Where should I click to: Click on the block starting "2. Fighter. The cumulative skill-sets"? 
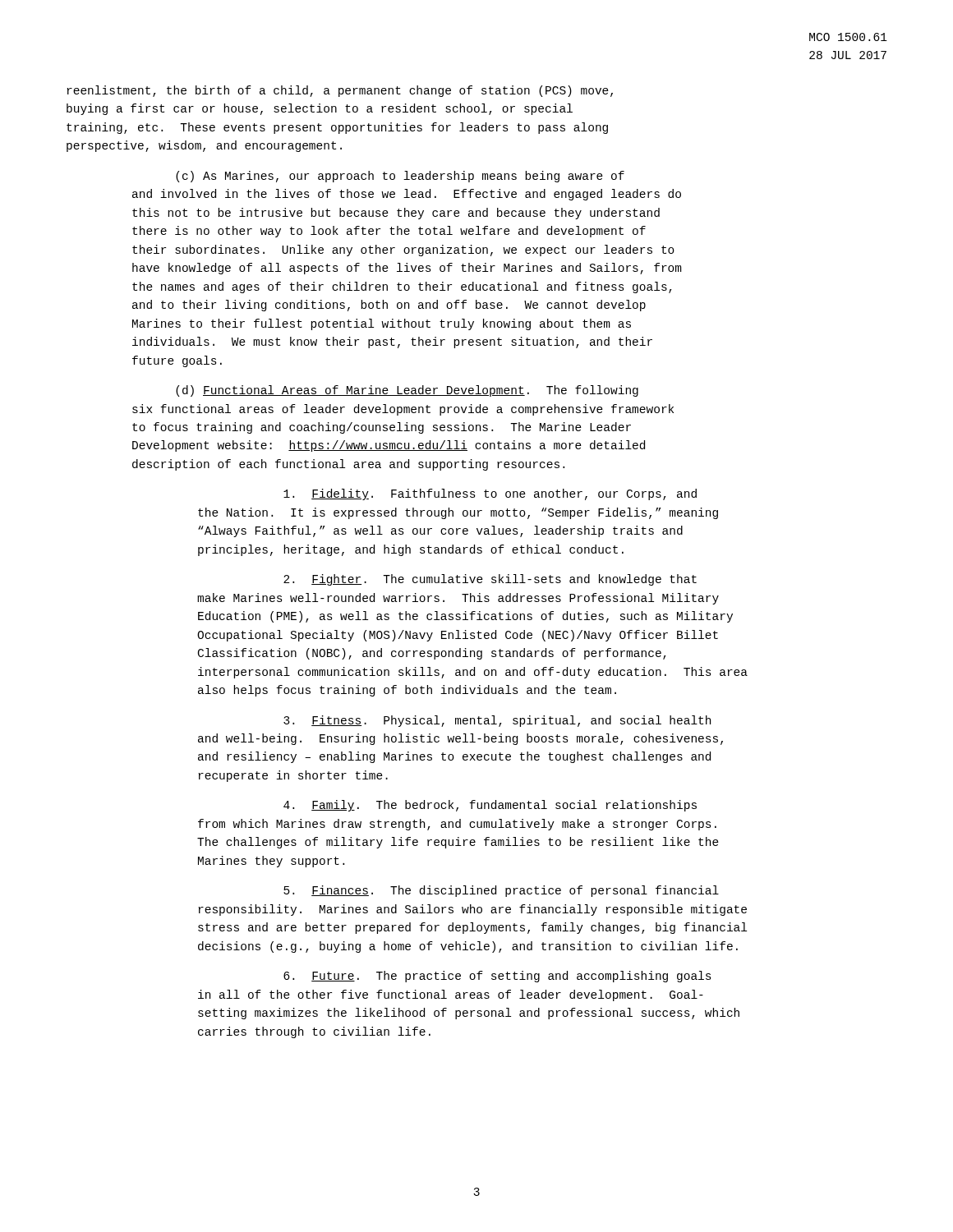click(x=472, y=635)
